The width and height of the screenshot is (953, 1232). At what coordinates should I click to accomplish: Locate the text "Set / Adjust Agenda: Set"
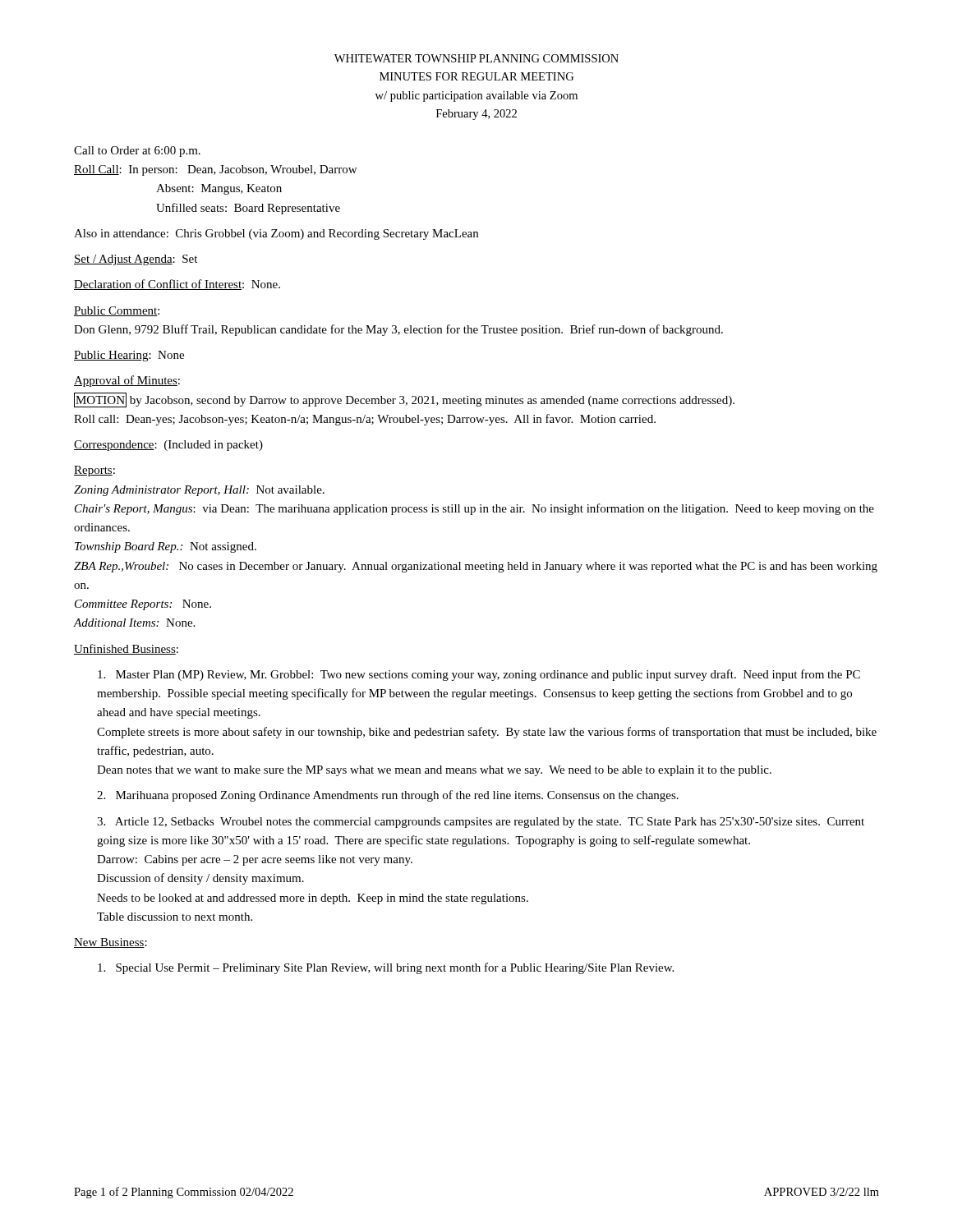click(x=136, y=259)
